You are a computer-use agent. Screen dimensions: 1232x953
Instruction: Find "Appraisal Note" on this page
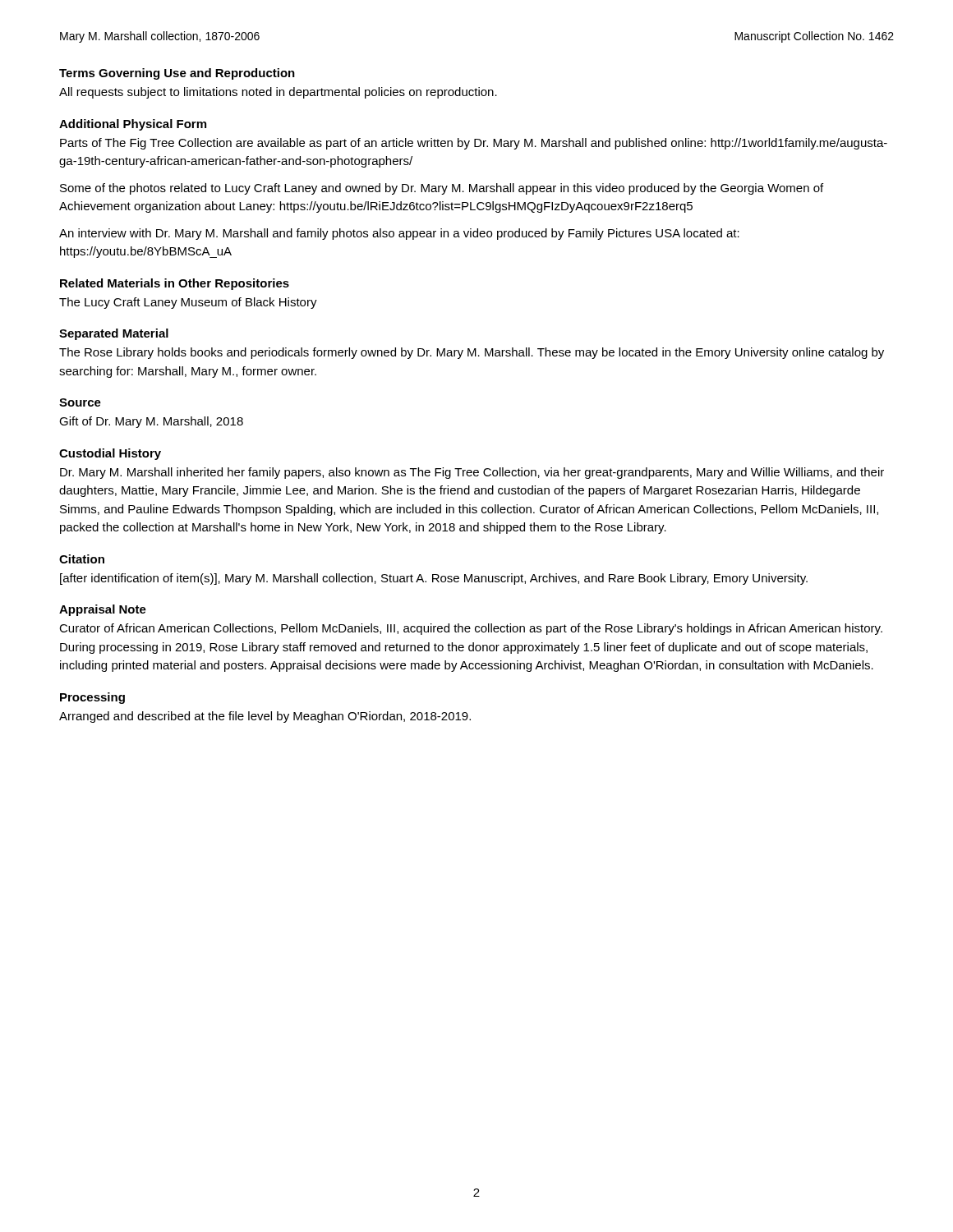coord(103,609)
